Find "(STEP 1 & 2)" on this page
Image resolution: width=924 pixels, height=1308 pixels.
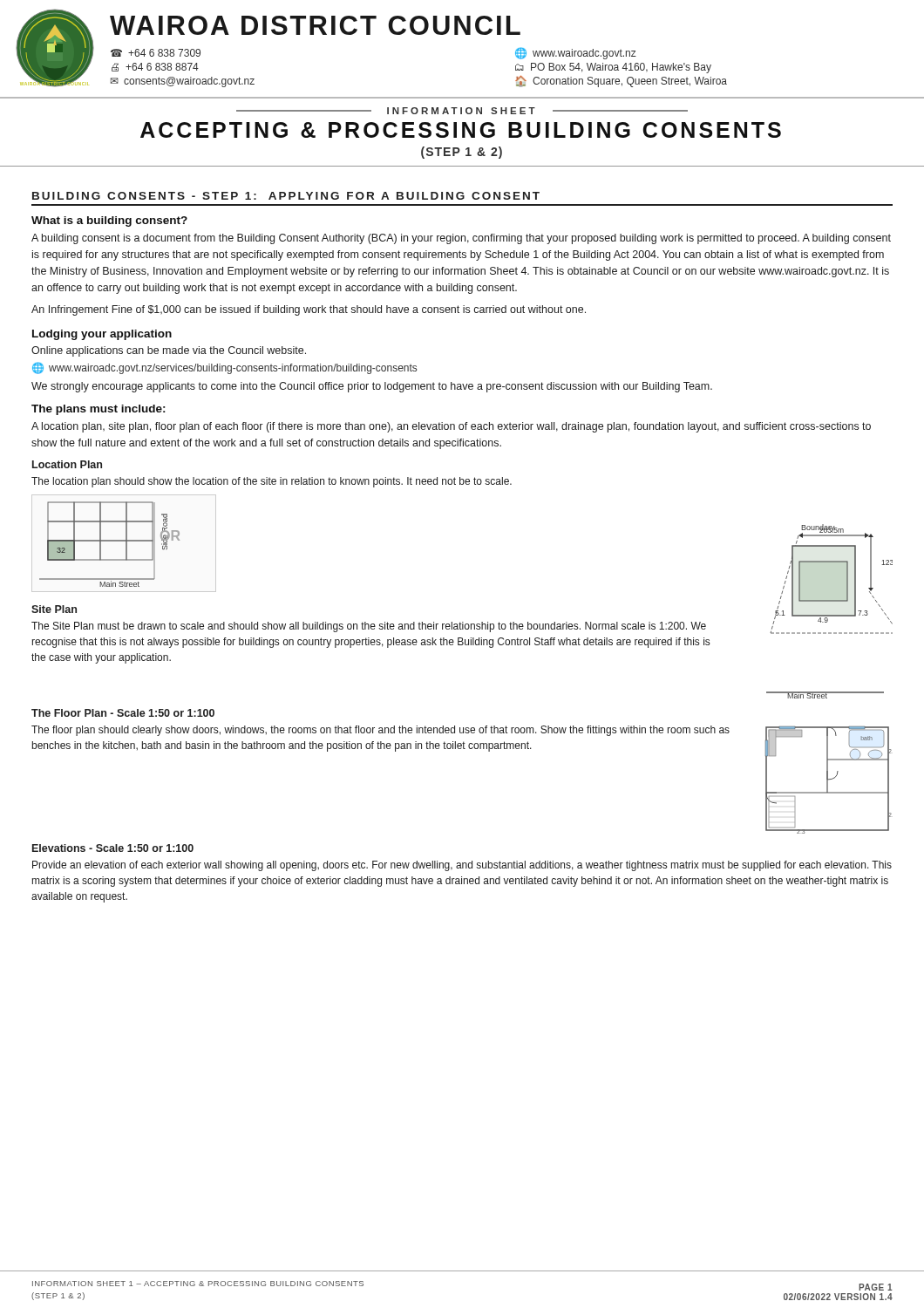(x=462, y=152)
